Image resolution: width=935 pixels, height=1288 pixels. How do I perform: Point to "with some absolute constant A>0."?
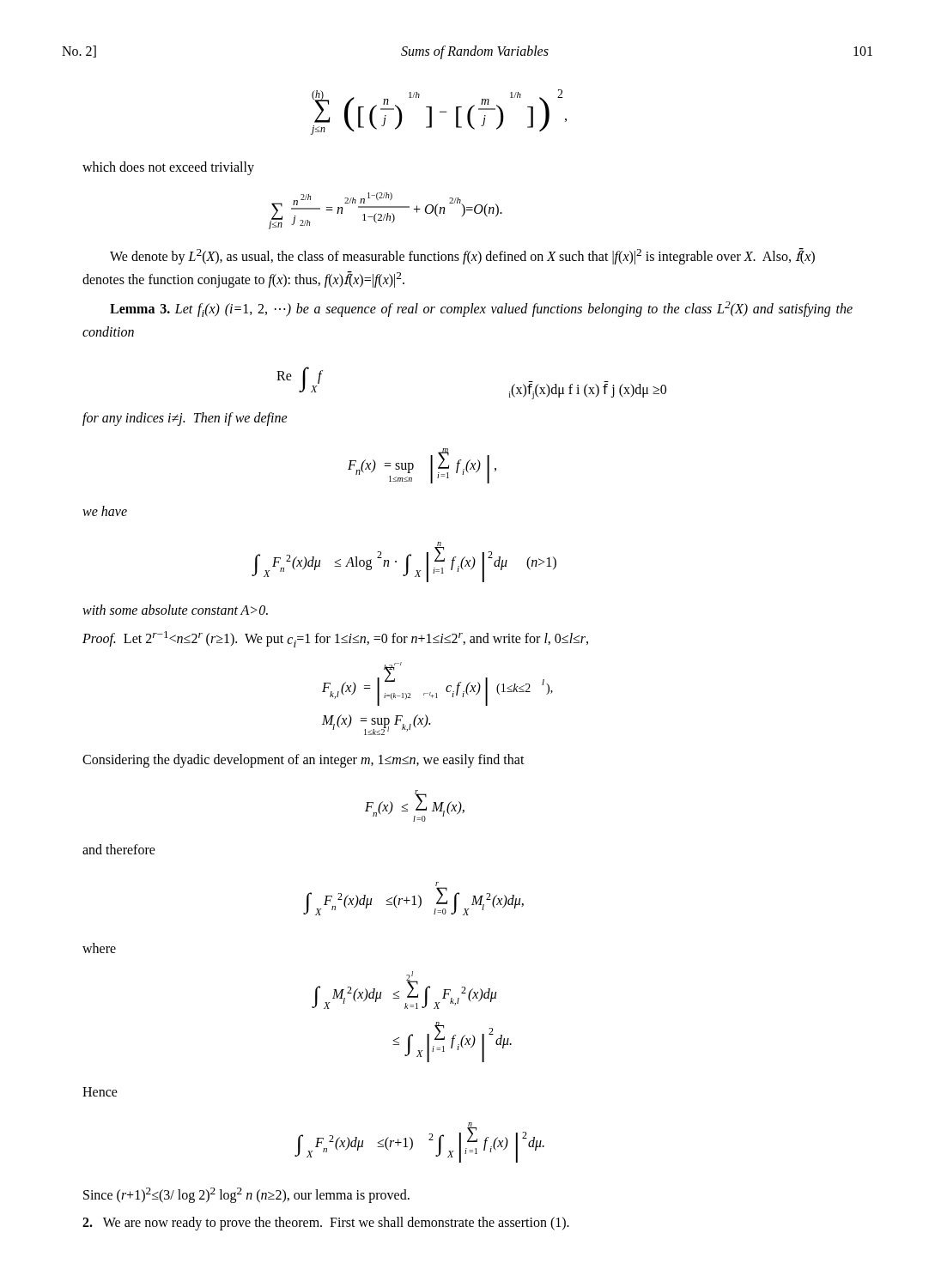click(x=176, y=610)
